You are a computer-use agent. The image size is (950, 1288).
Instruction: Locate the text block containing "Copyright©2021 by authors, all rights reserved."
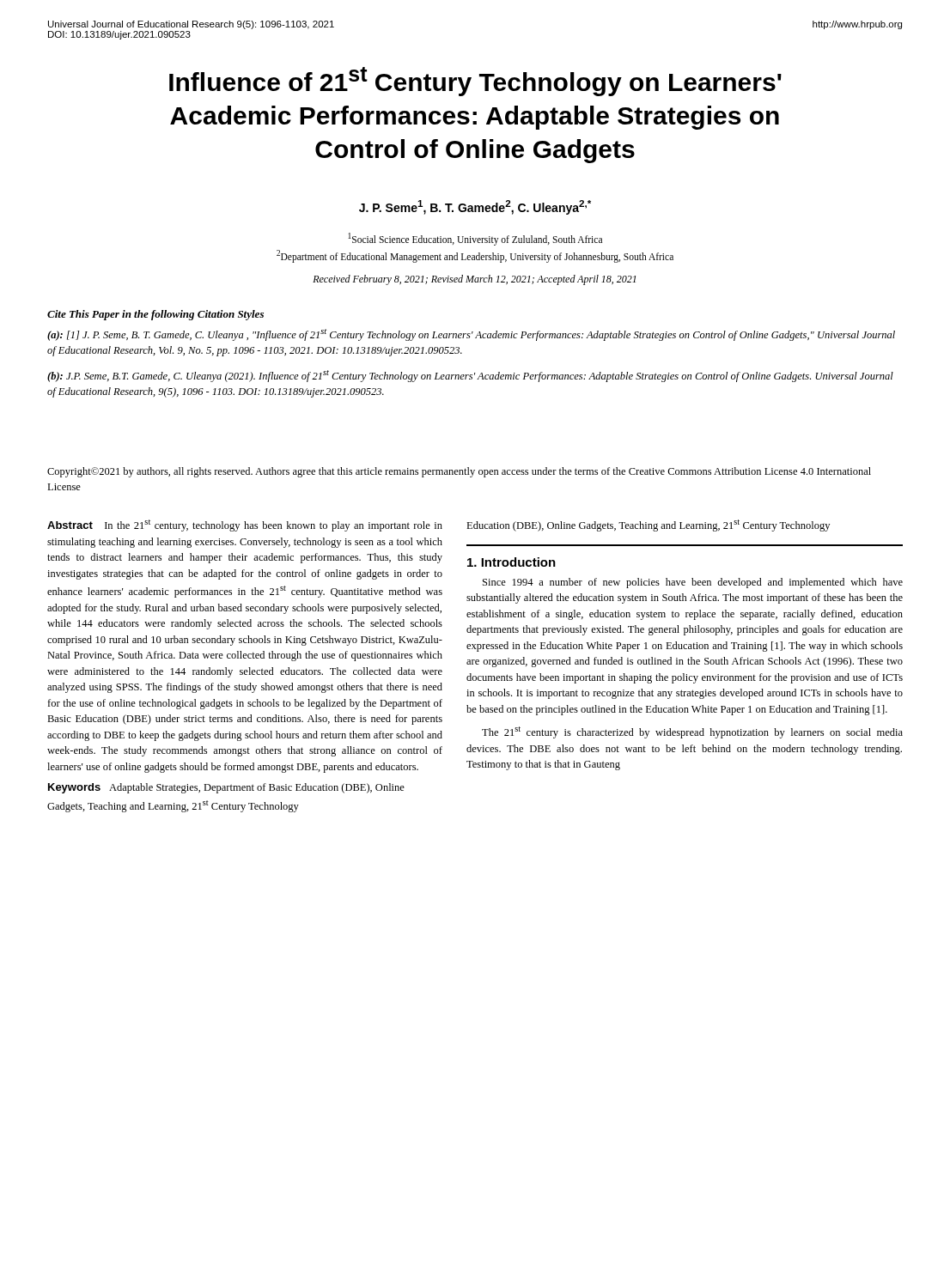pos(459,479)
